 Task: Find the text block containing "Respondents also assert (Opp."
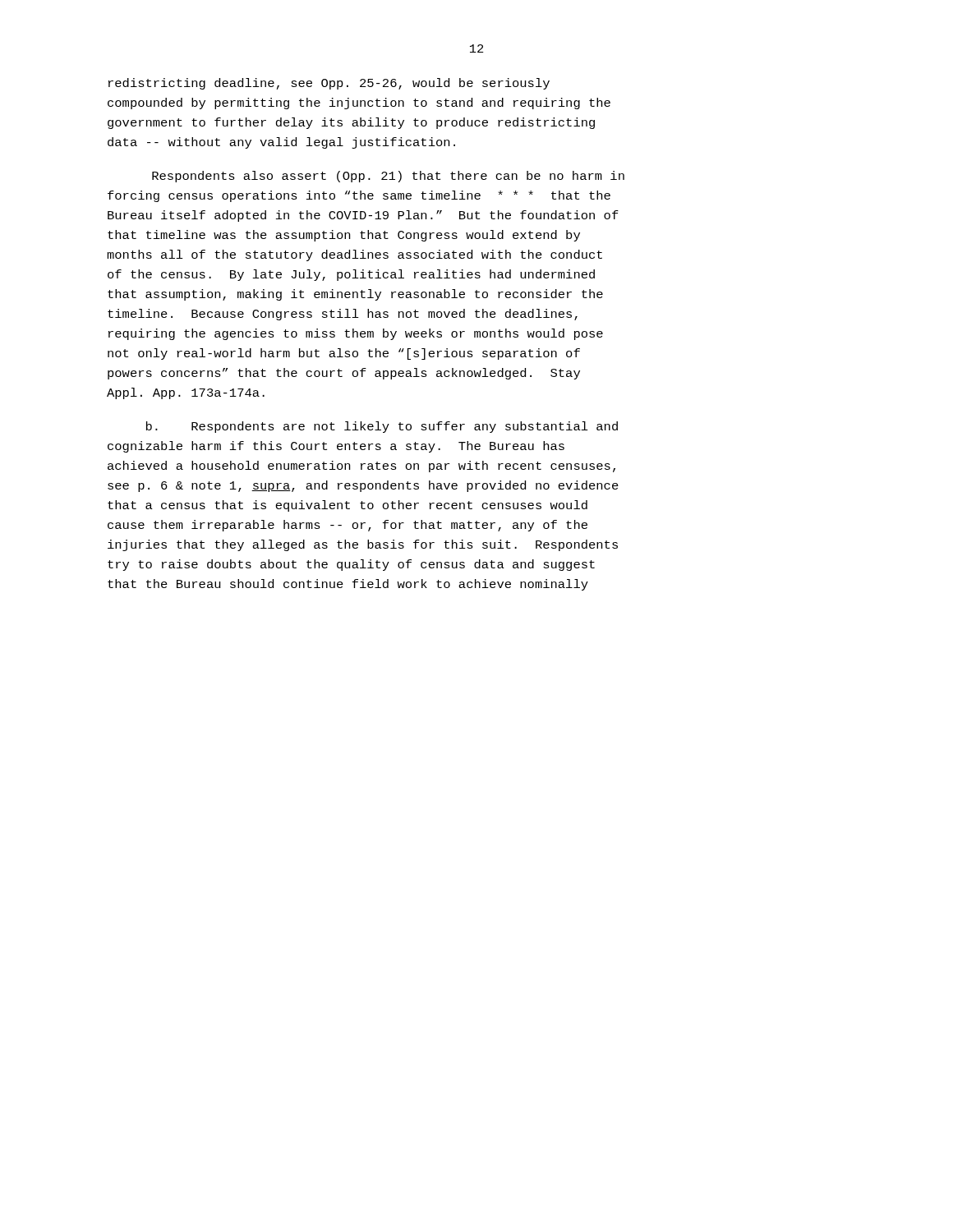[476, 285]
